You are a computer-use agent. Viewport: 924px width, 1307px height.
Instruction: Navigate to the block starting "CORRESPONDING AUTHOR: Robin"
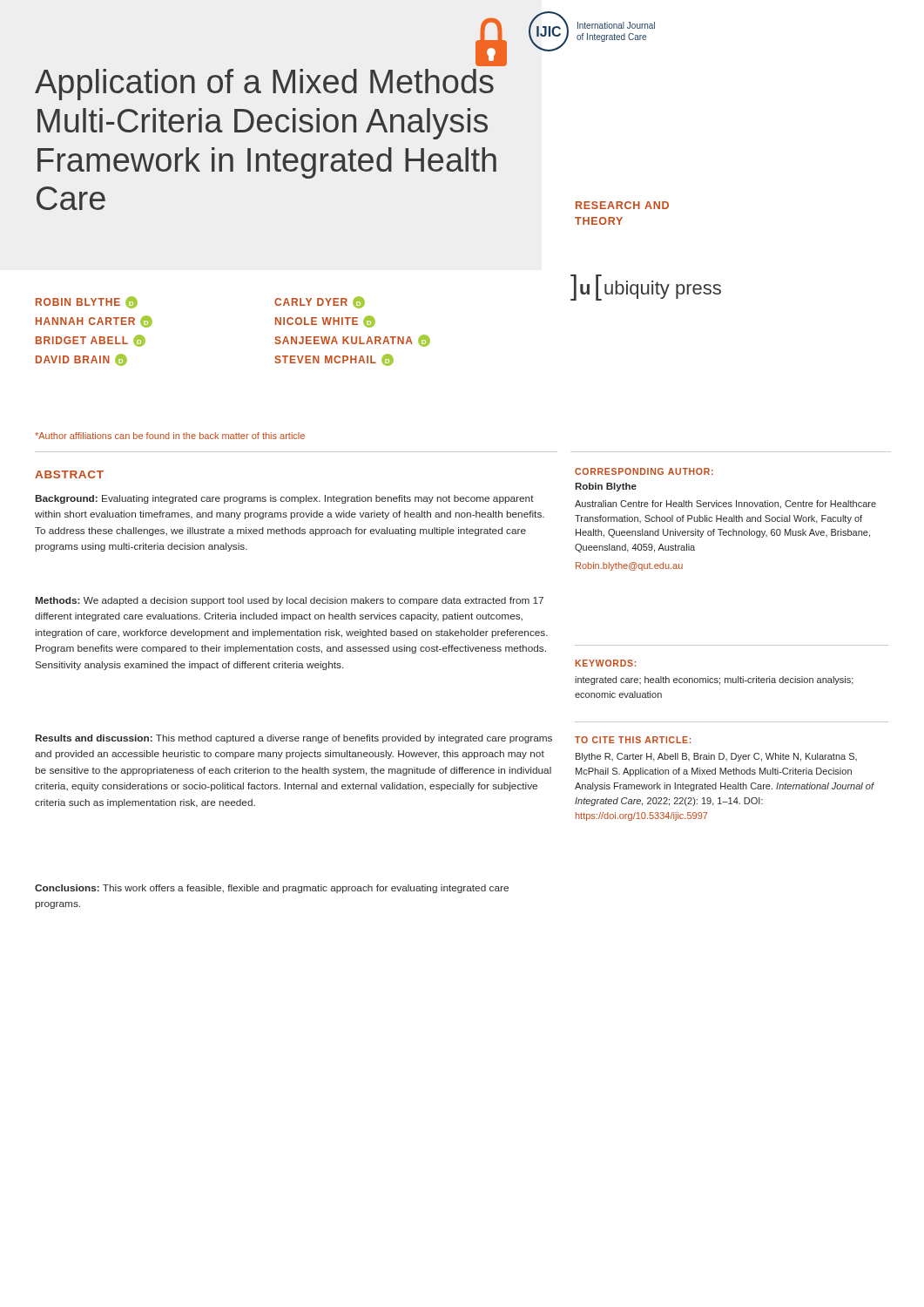(732, 518)
